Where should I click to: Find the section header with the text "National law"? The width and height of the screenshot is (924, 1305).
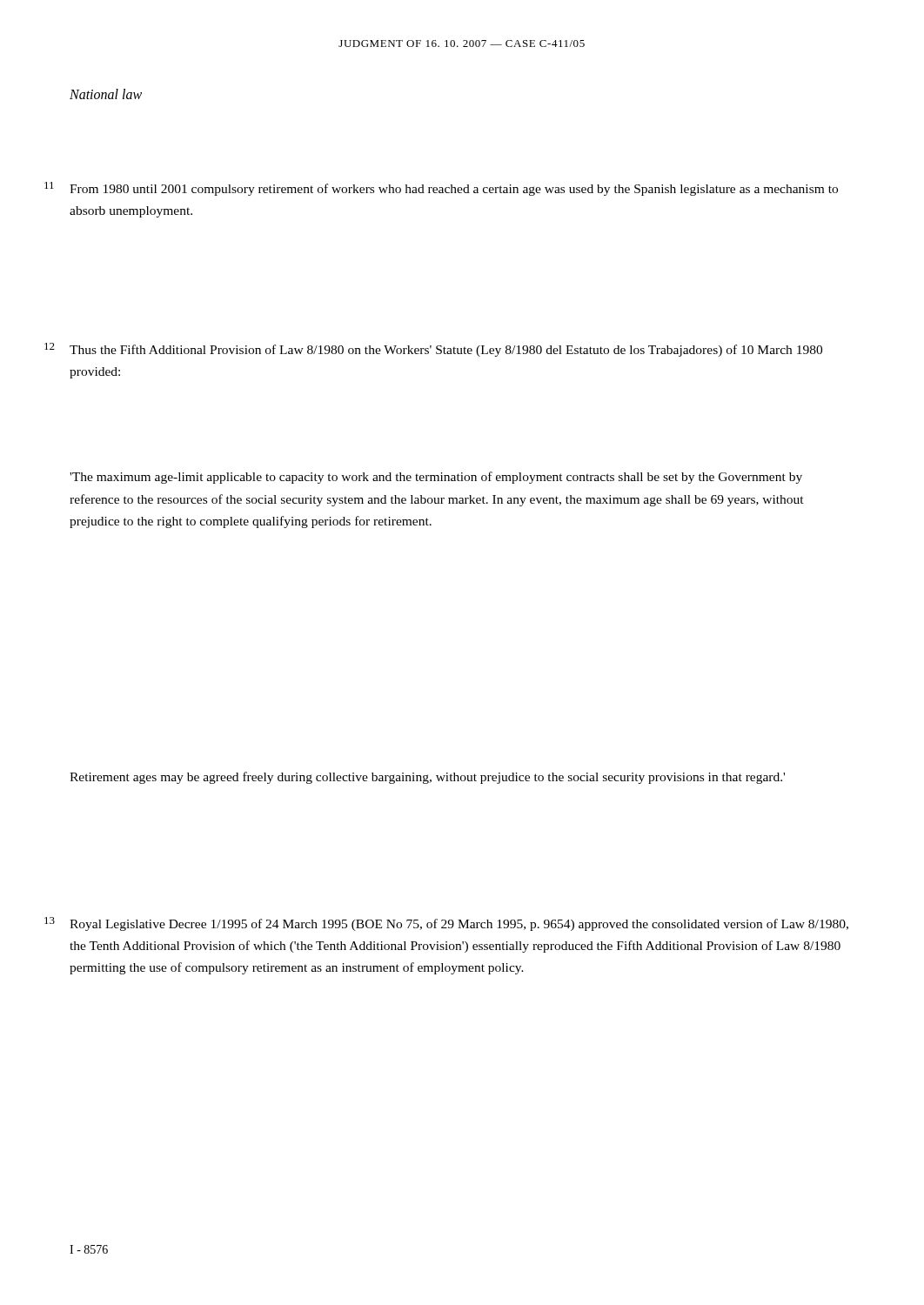point(106,94)
